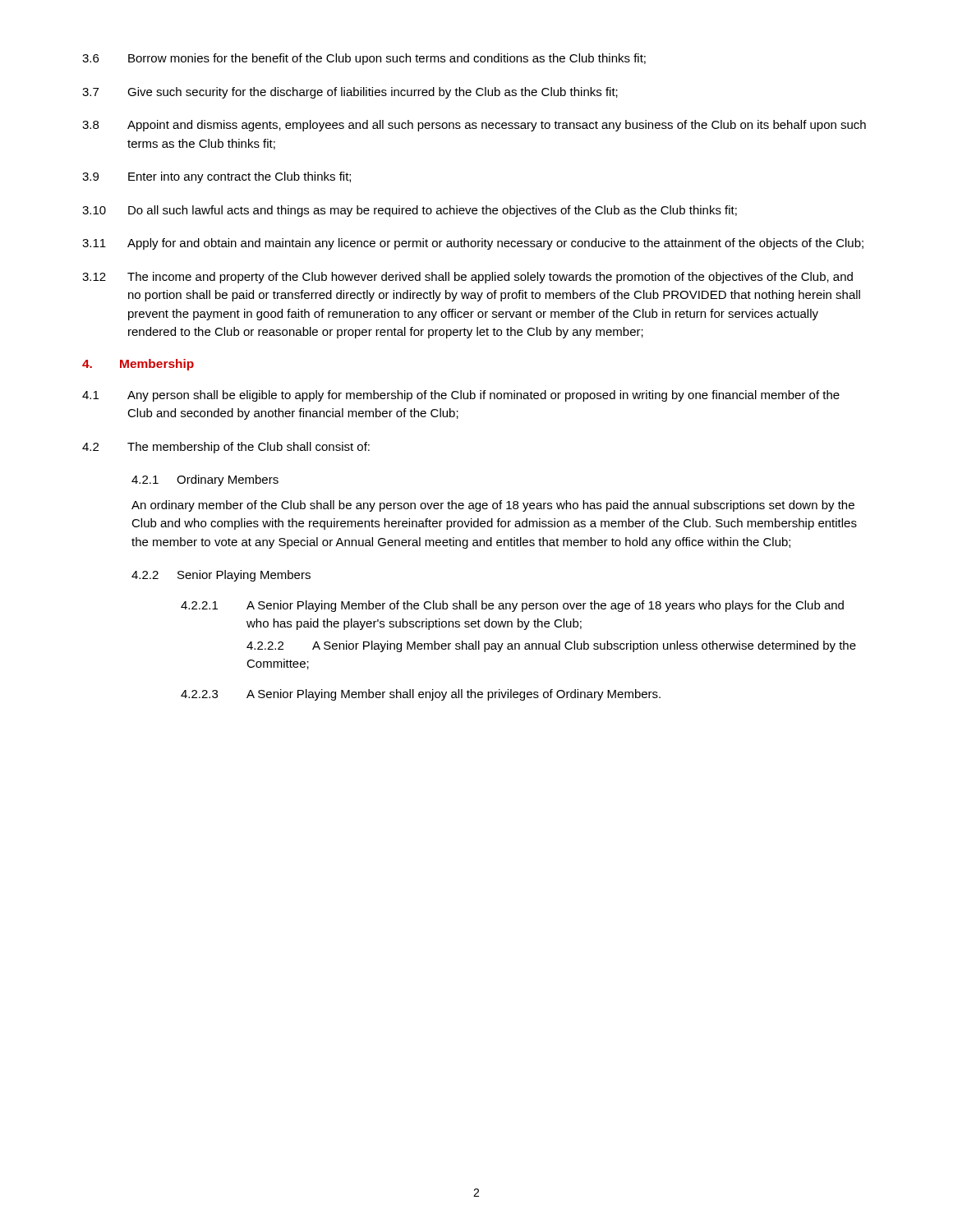This screenshot has width=953, height=1232.
Task: Locate the list item with the text "4.2.1Ordinary Members"
Action: [205, 480]
